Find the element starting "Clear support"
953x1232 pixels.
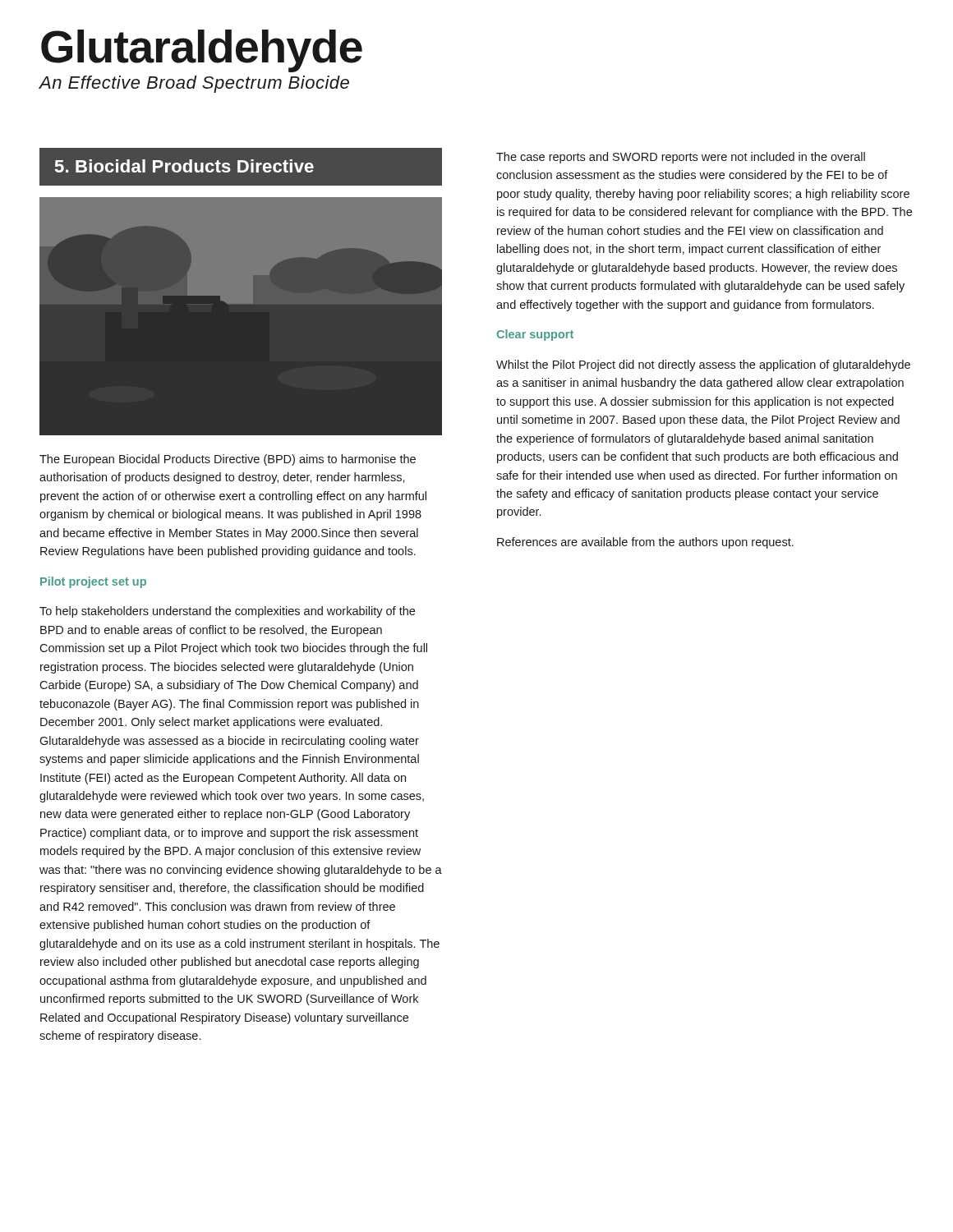click(x=535, y=335)
